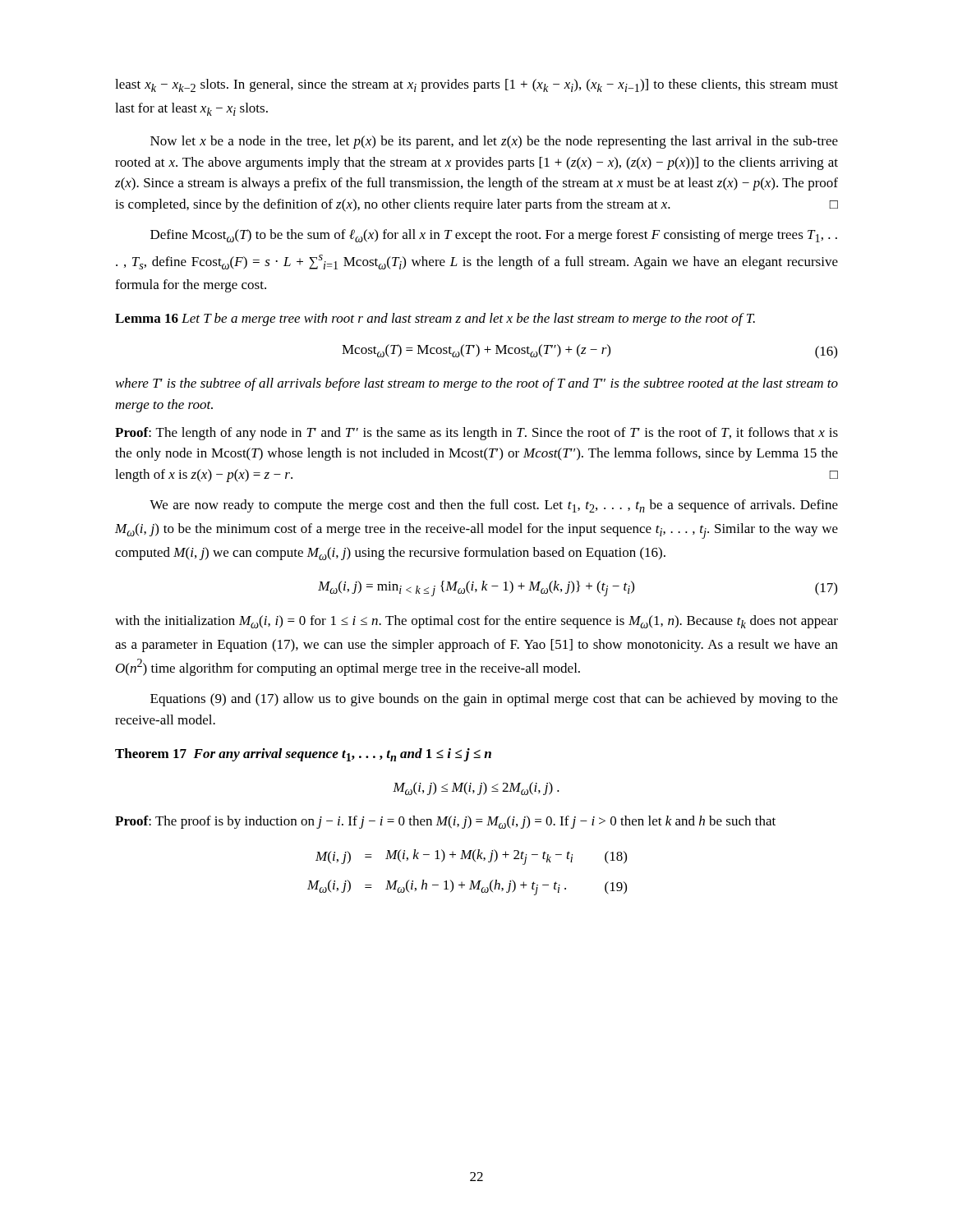This screenshot has height=1232, width=953.
Task: Locate the element starting "Proof: The proof is"
Action: point(445,823)
